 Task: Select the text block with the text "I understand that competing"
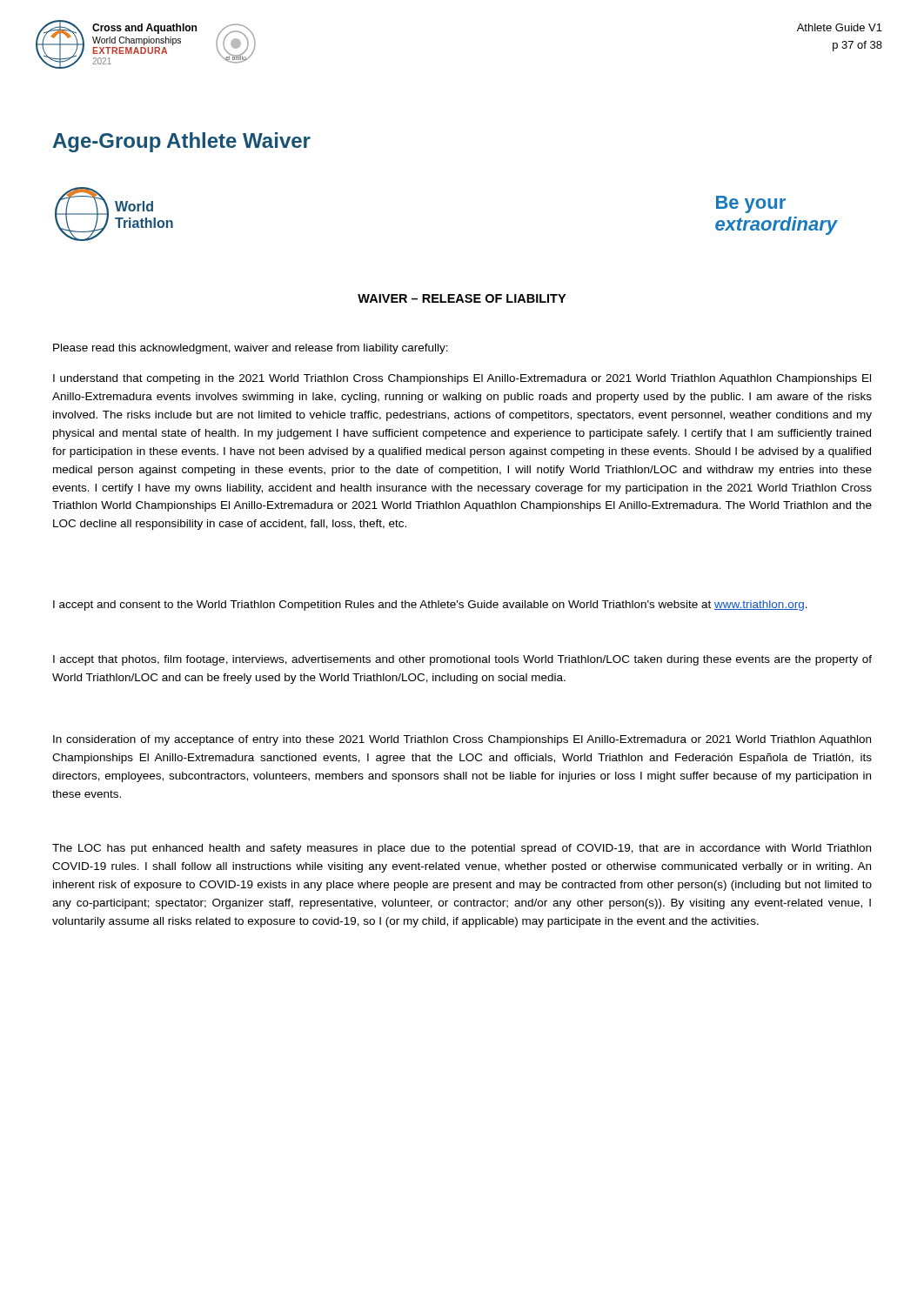pyautogui.click(x=462, y=451)
